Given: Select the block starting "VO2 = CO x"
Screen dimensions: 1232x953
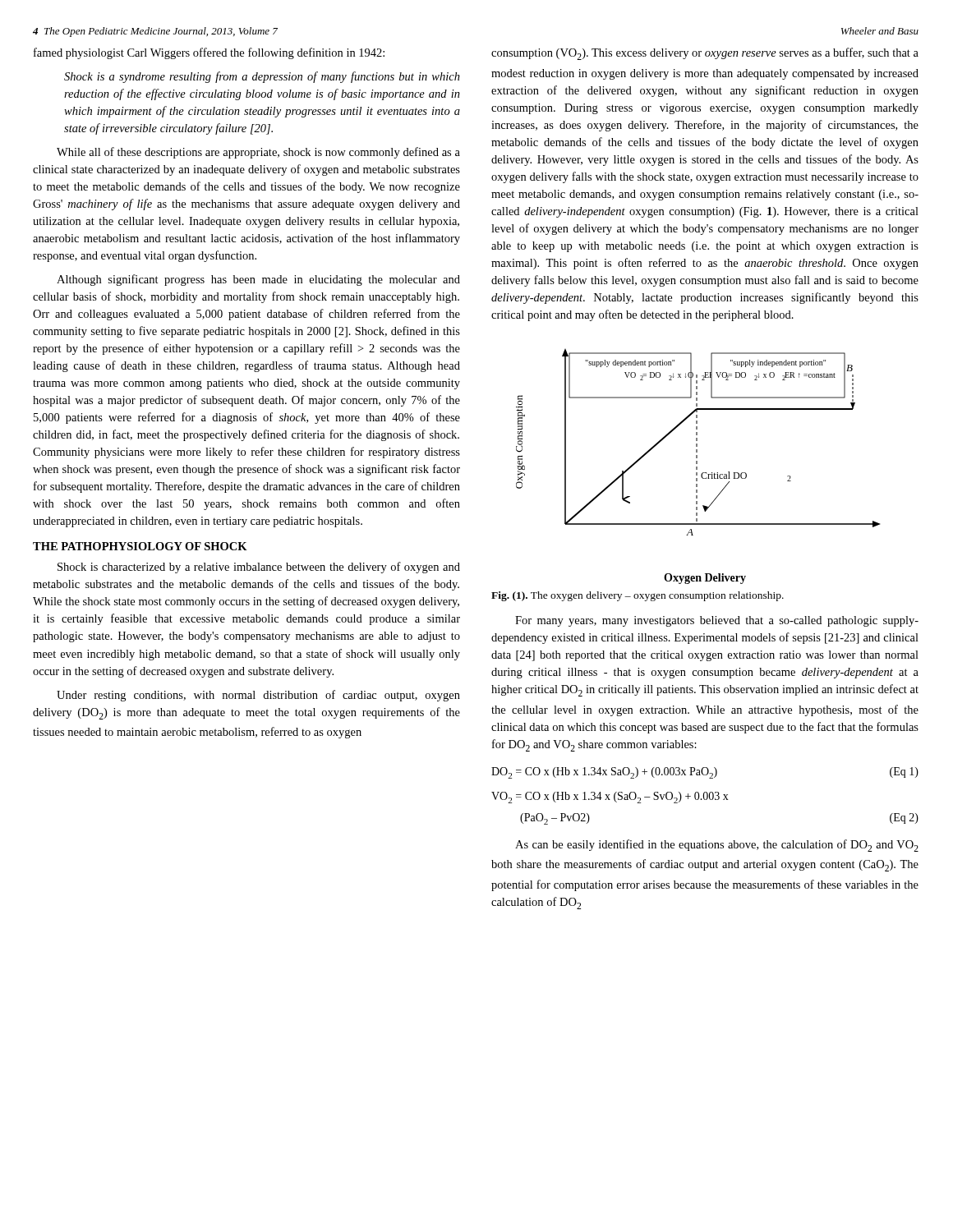Looking at the screenshot, I should click(705, 808).
